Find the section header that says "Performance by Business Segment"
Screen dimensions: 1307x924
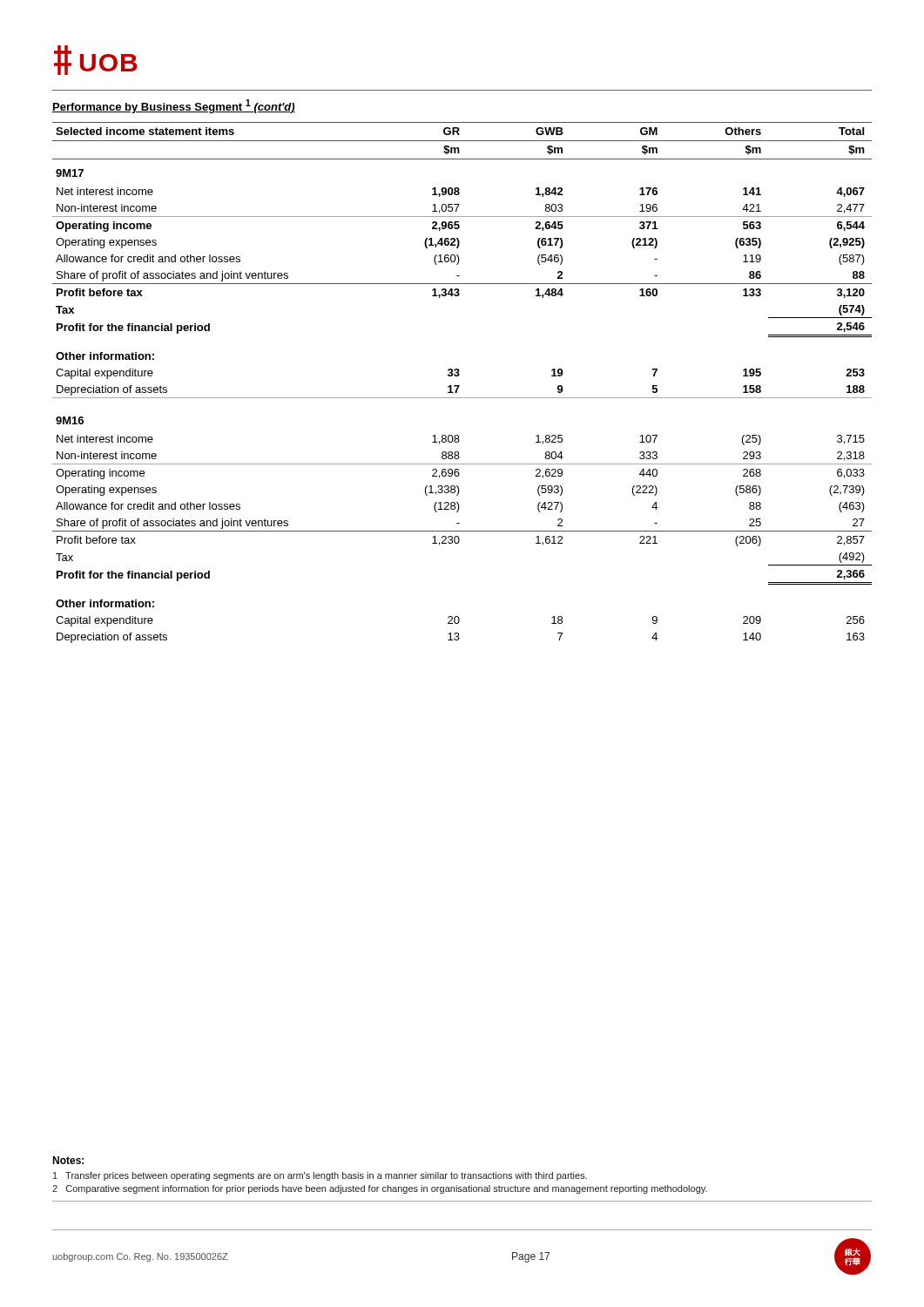pyautogui.click(x=174, y=106)
